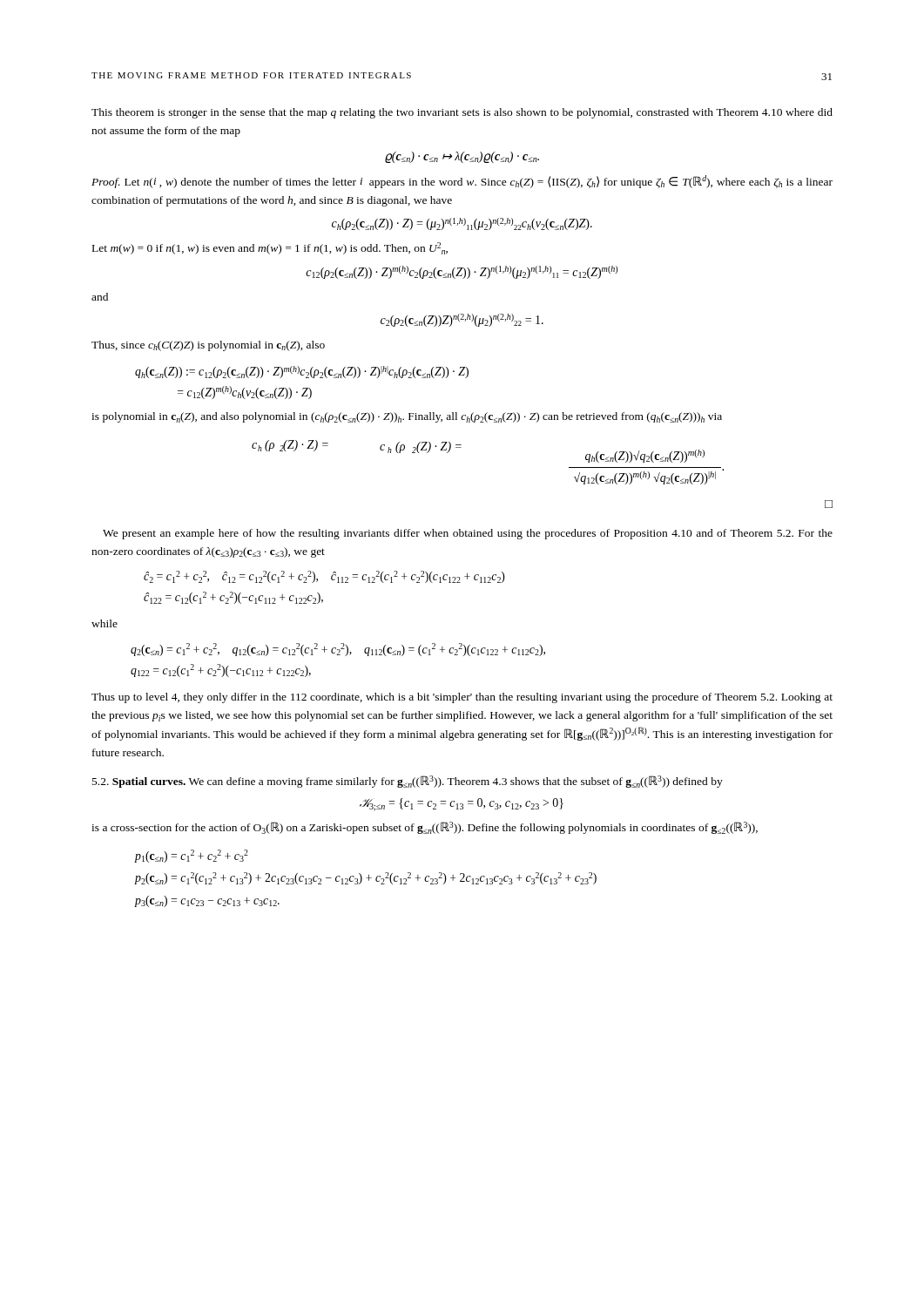Locate the formula with the text "c2(ρ2(c≤n(Z))Z)n(2,h)(μ2)n(2,h)22 = 1."
The height and width of the screenshot is (1307, 924).
[x=462, y=321]
